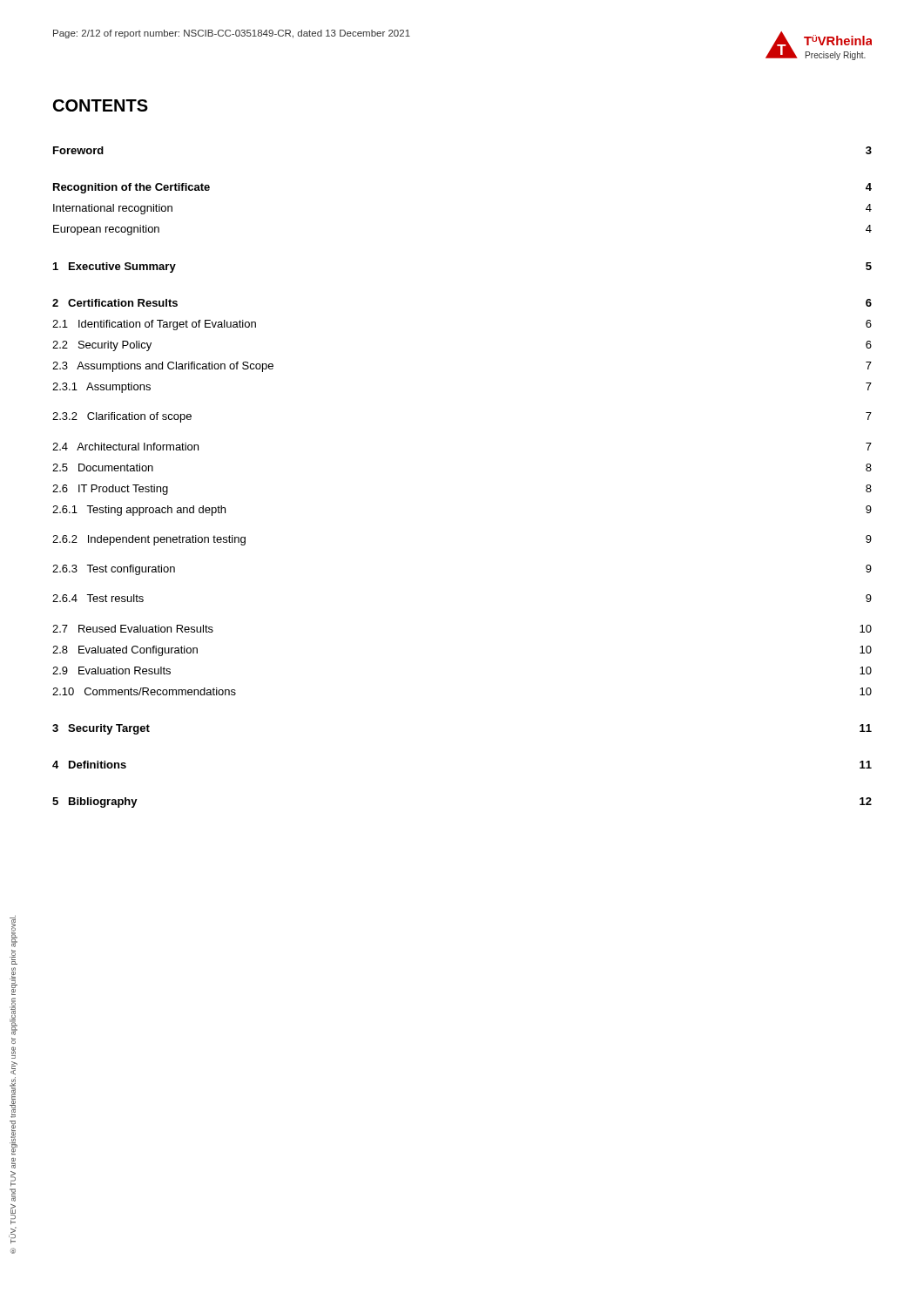Select the text block starting "3 Security Target"

pos(101,729)
